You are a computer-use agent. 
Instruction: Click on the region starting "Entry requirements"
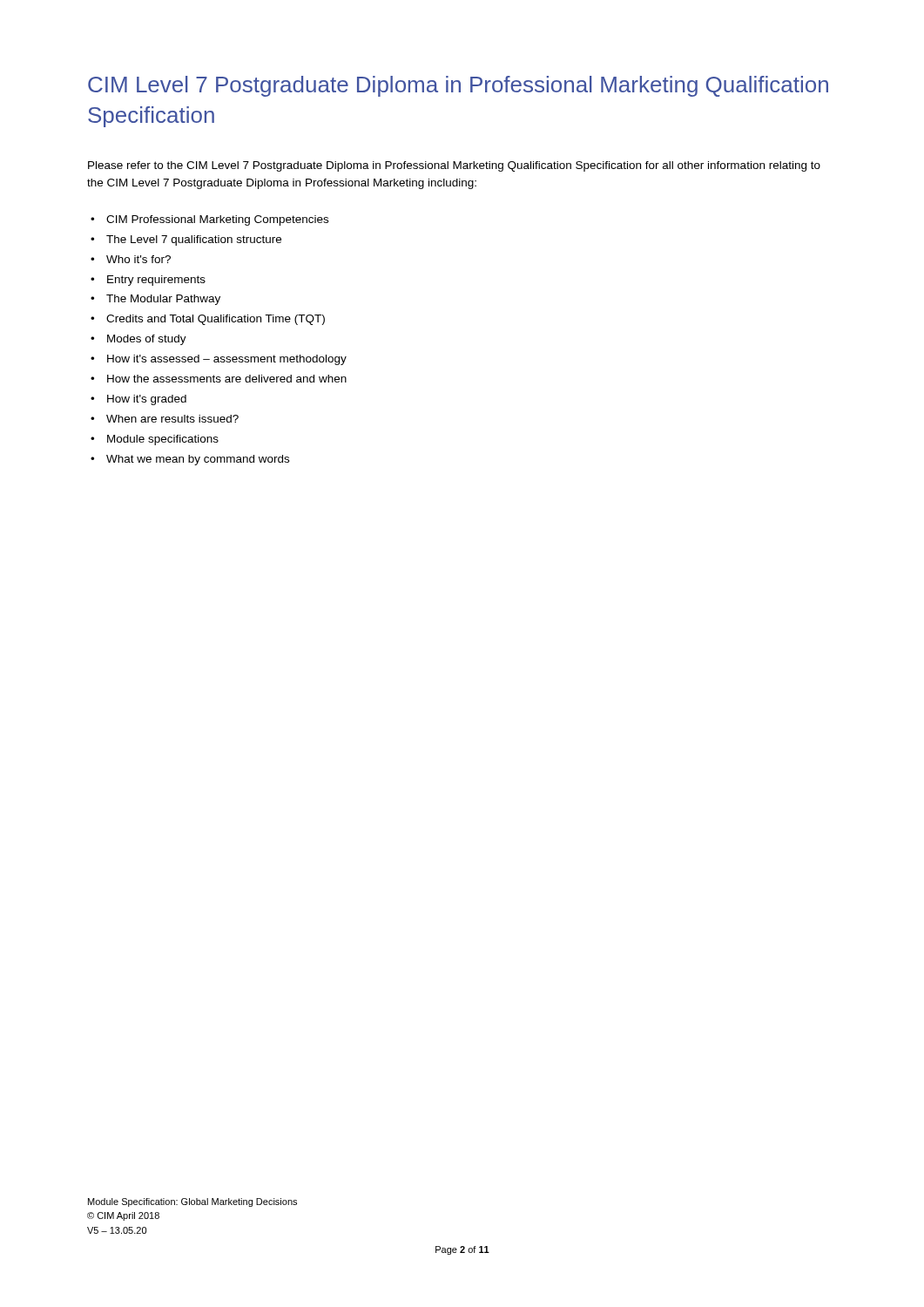156,279
